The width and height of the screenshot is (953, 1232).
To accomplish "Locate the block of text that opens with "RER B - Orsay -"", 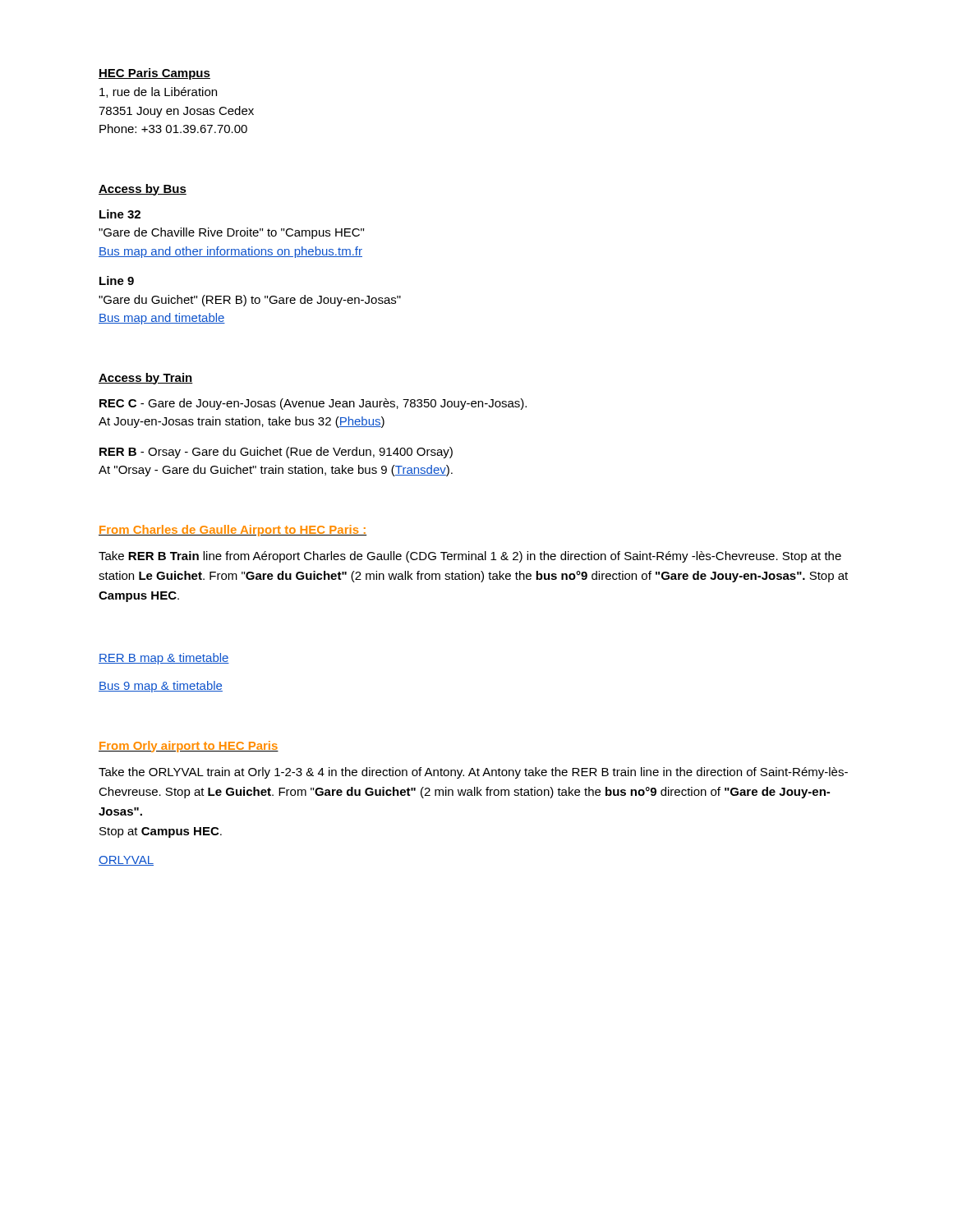I will coord(276,460).
